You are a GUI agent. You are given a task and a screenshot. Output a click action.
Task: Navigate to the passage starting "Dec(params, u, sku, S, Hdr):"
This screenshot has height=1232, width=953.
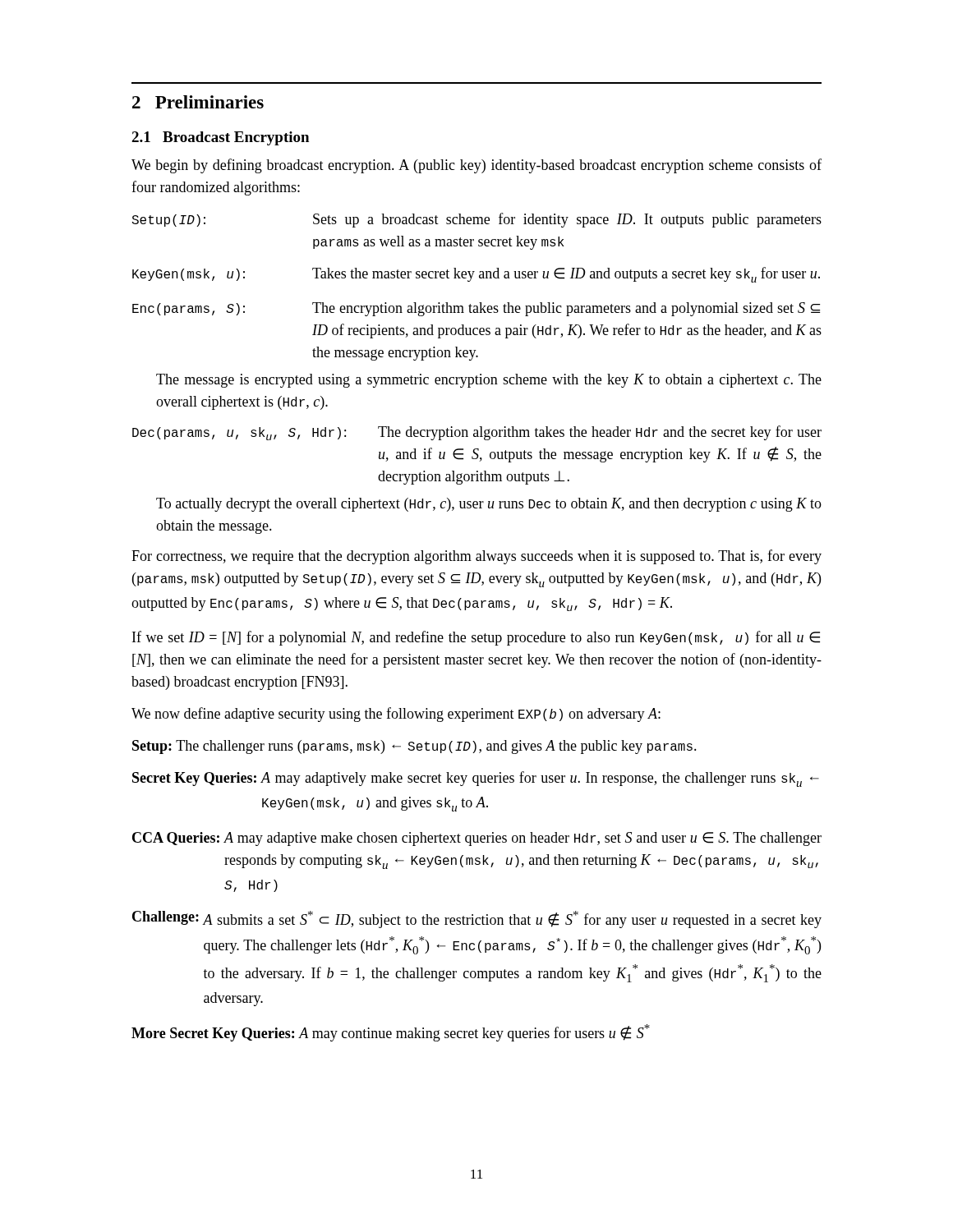click(476, 479)
